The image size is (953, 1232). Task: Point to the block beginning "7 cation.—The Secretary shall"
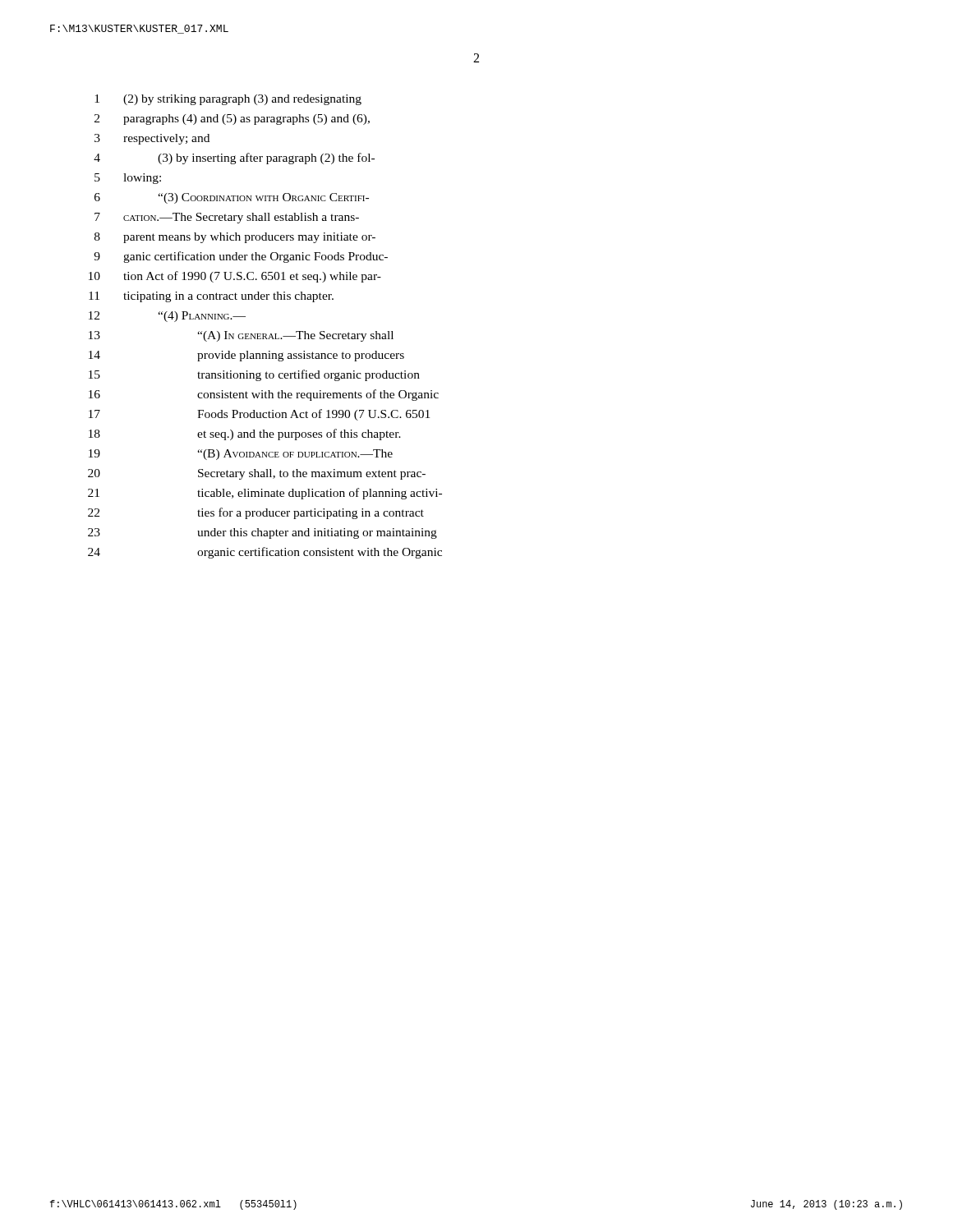coord(227,218)
